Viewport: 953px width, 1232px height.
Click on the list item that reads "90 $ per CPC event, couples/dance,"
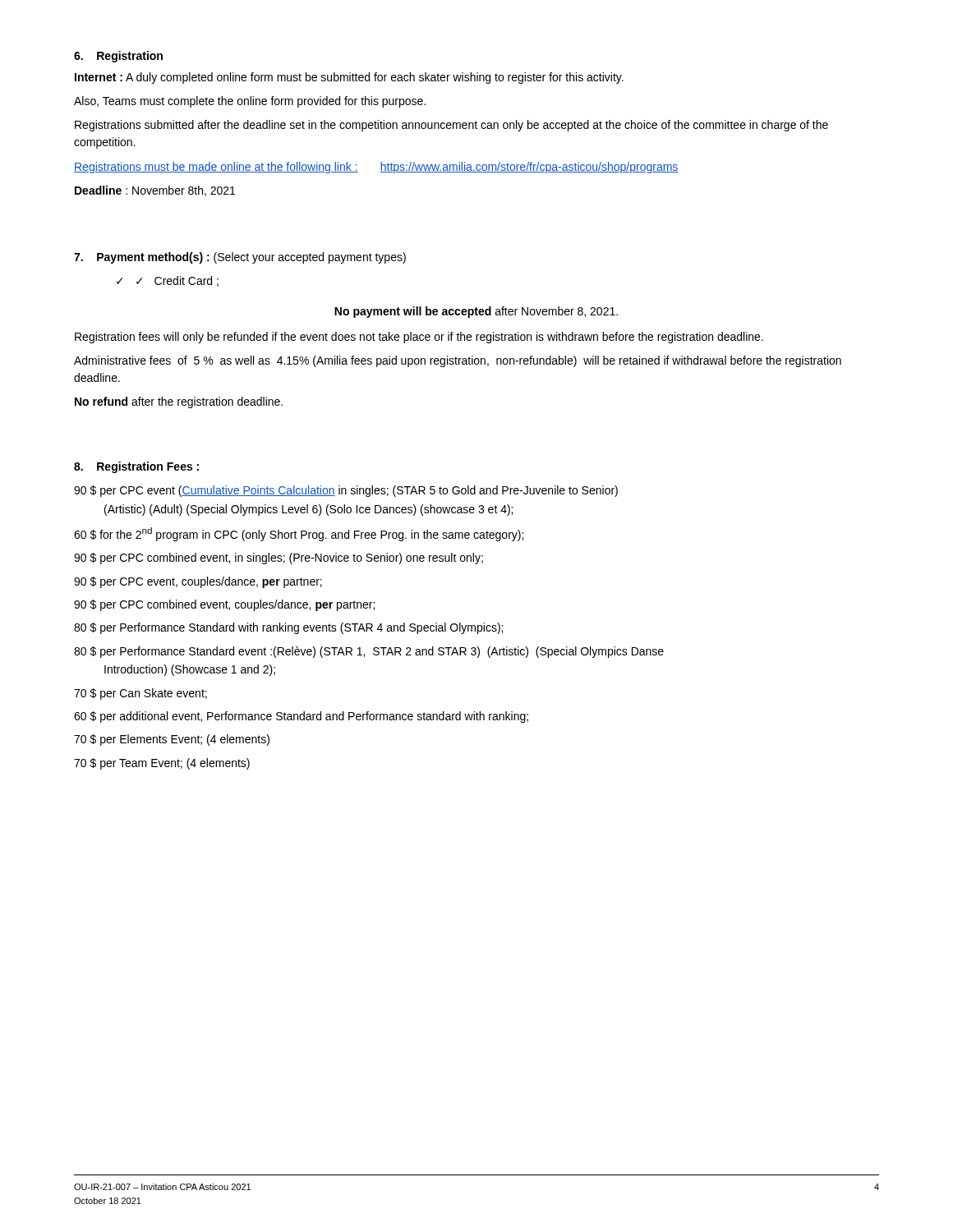pyautogui.click(x=198, y=581)
